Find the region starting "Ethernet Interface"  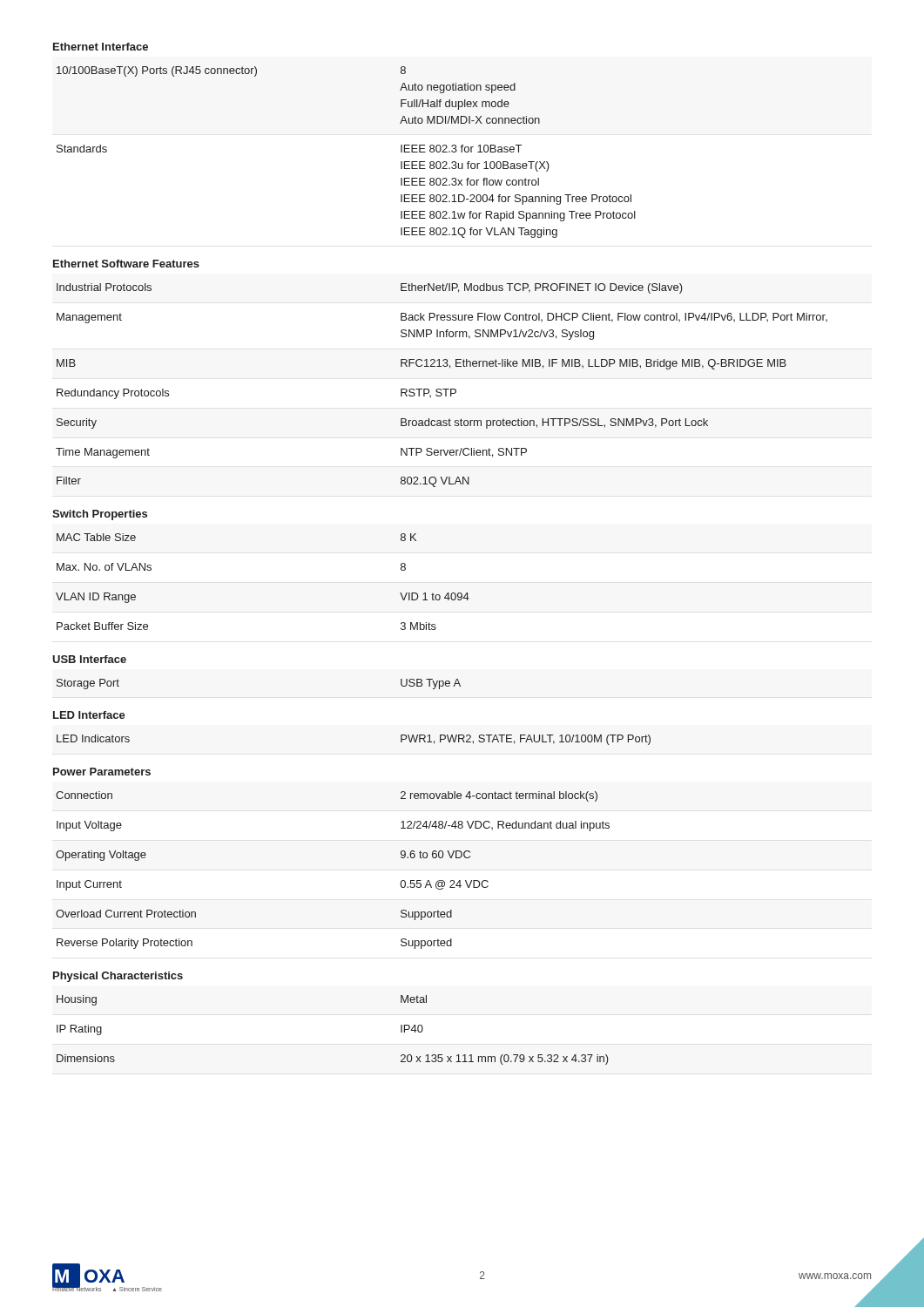tap(100, 47)
